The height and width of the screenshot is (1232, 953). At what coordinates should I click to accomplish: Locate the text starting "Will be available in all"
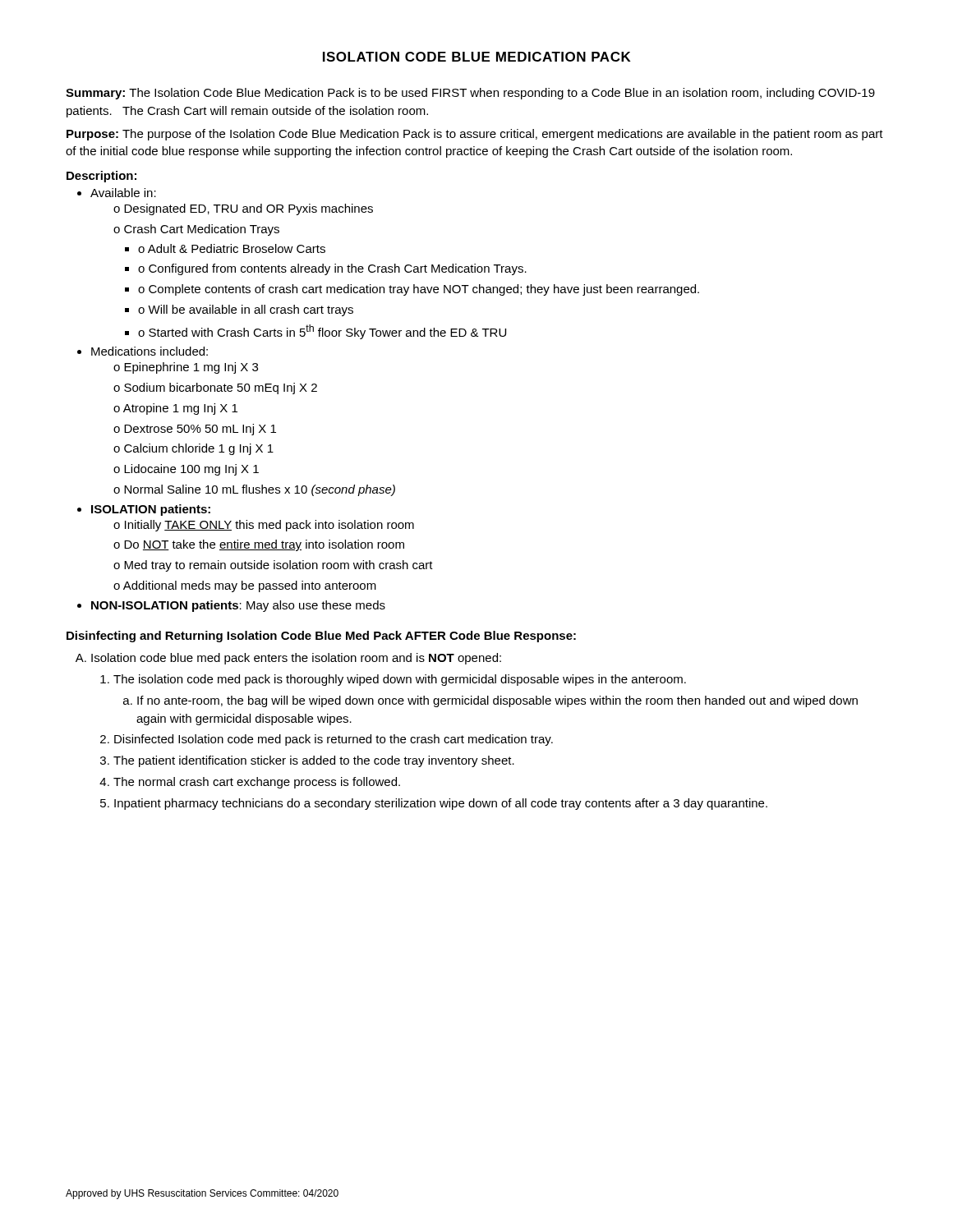[x=251, y=309]
